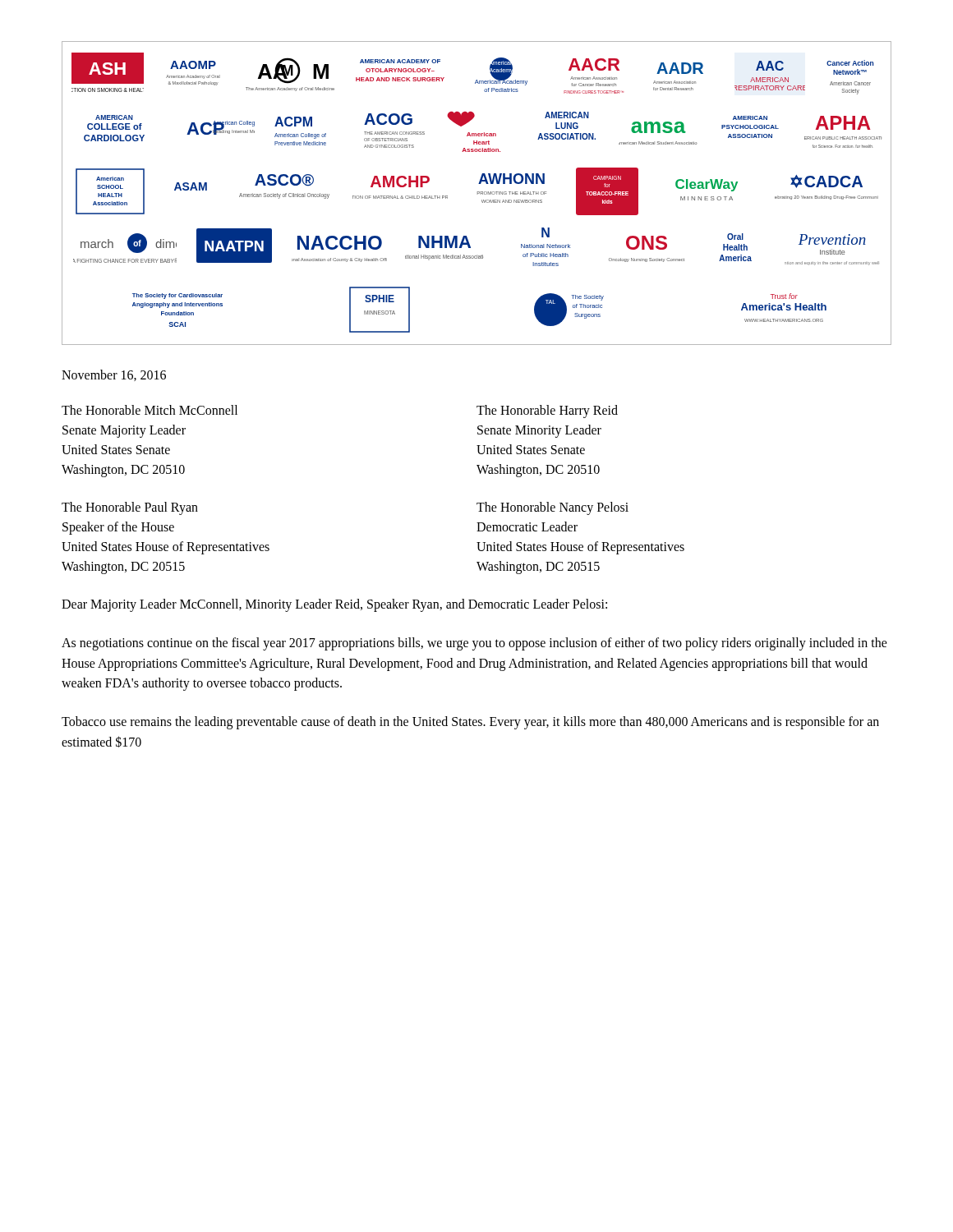Find the block on this page that starts "The Honorable Paul Ryan Speaker of"

166,537
